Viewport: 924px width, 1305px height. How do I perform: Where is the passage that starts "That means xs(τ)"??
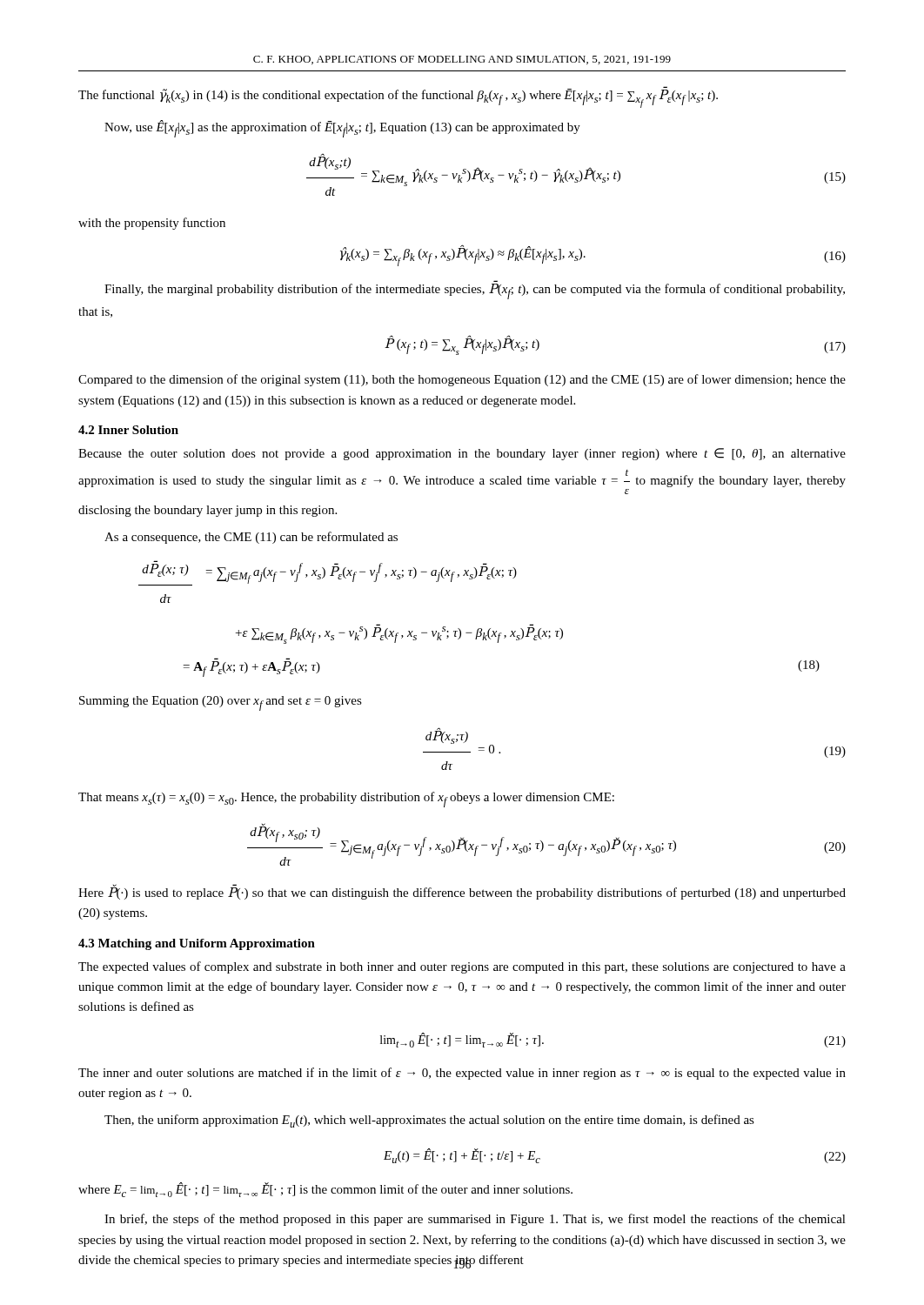pos(347,798)
